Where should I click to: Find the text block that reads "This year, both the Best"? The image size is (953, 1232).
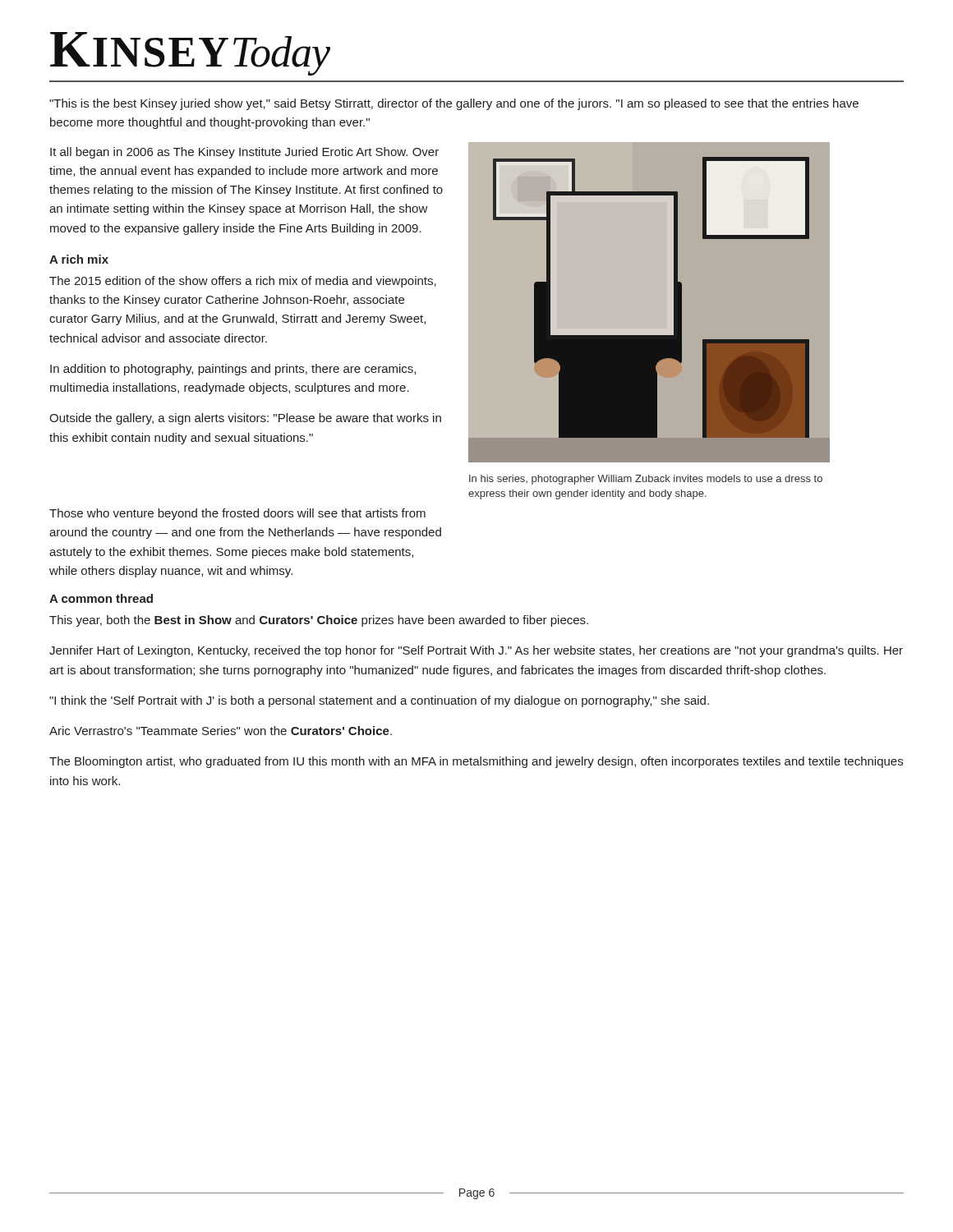(x=476, y=620)
